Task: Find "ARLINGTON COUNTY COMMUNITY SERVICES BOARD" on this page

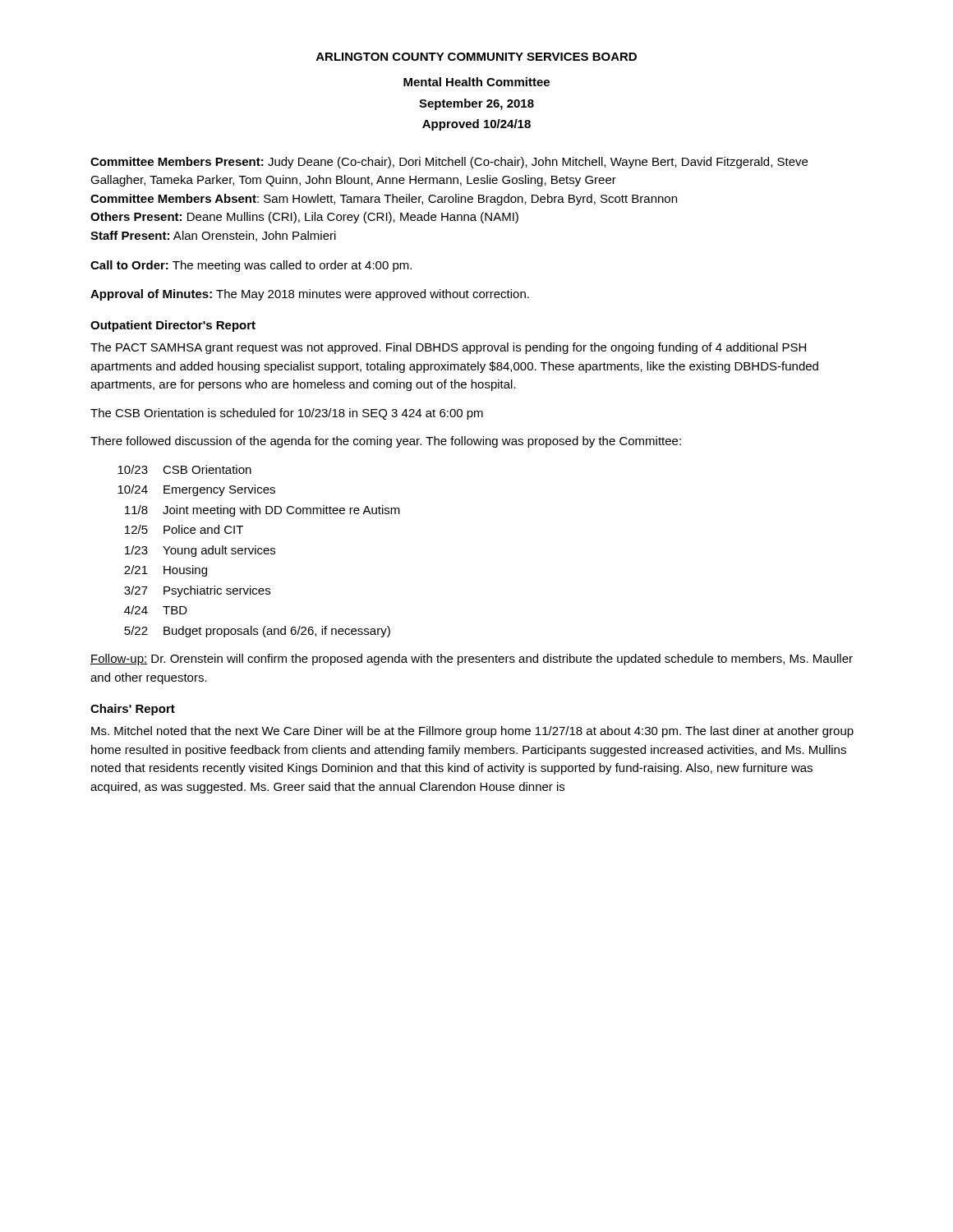Action: pos(476,56)
